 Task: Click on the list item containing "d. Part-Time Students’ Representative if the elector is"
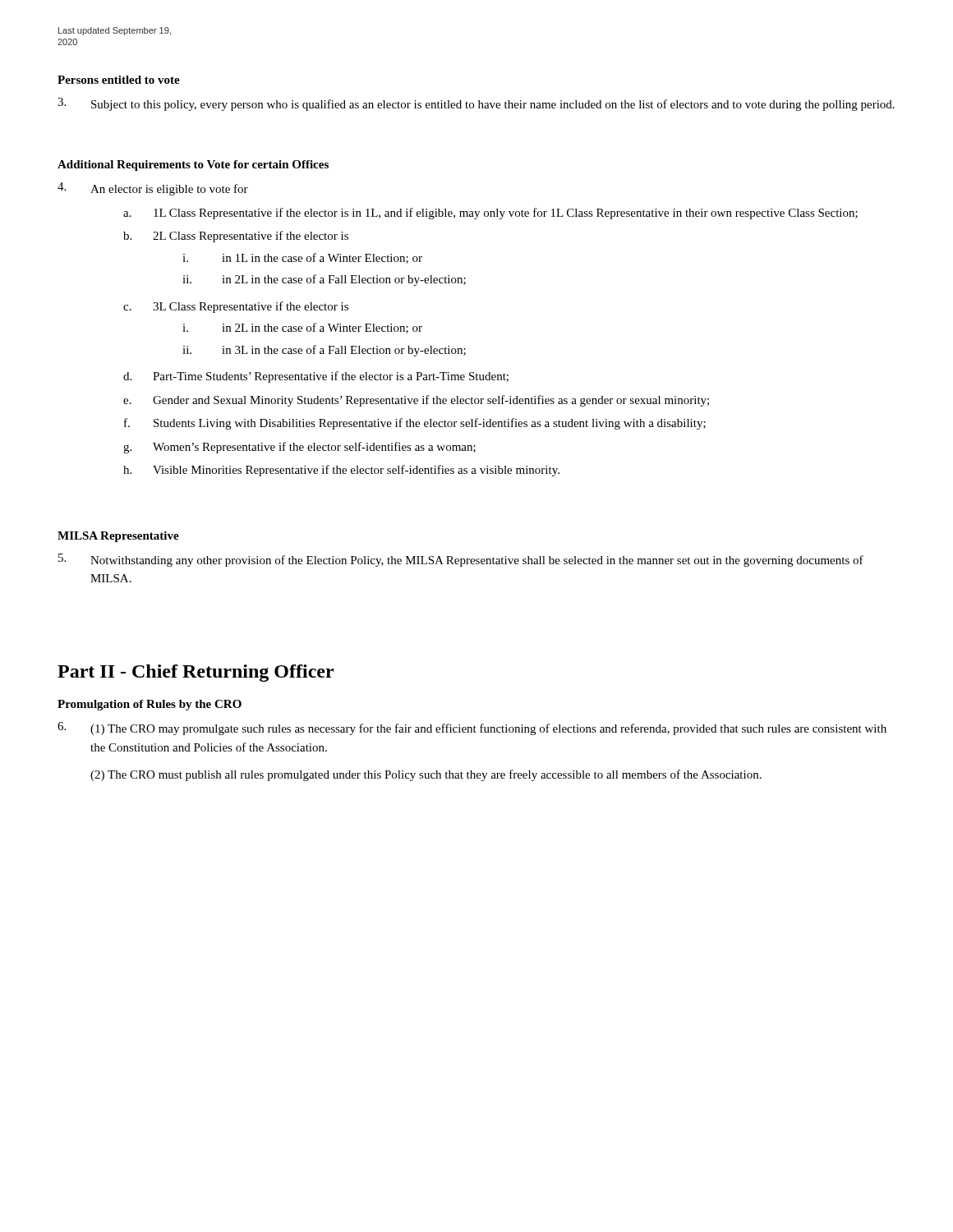[x=509, y=376]
